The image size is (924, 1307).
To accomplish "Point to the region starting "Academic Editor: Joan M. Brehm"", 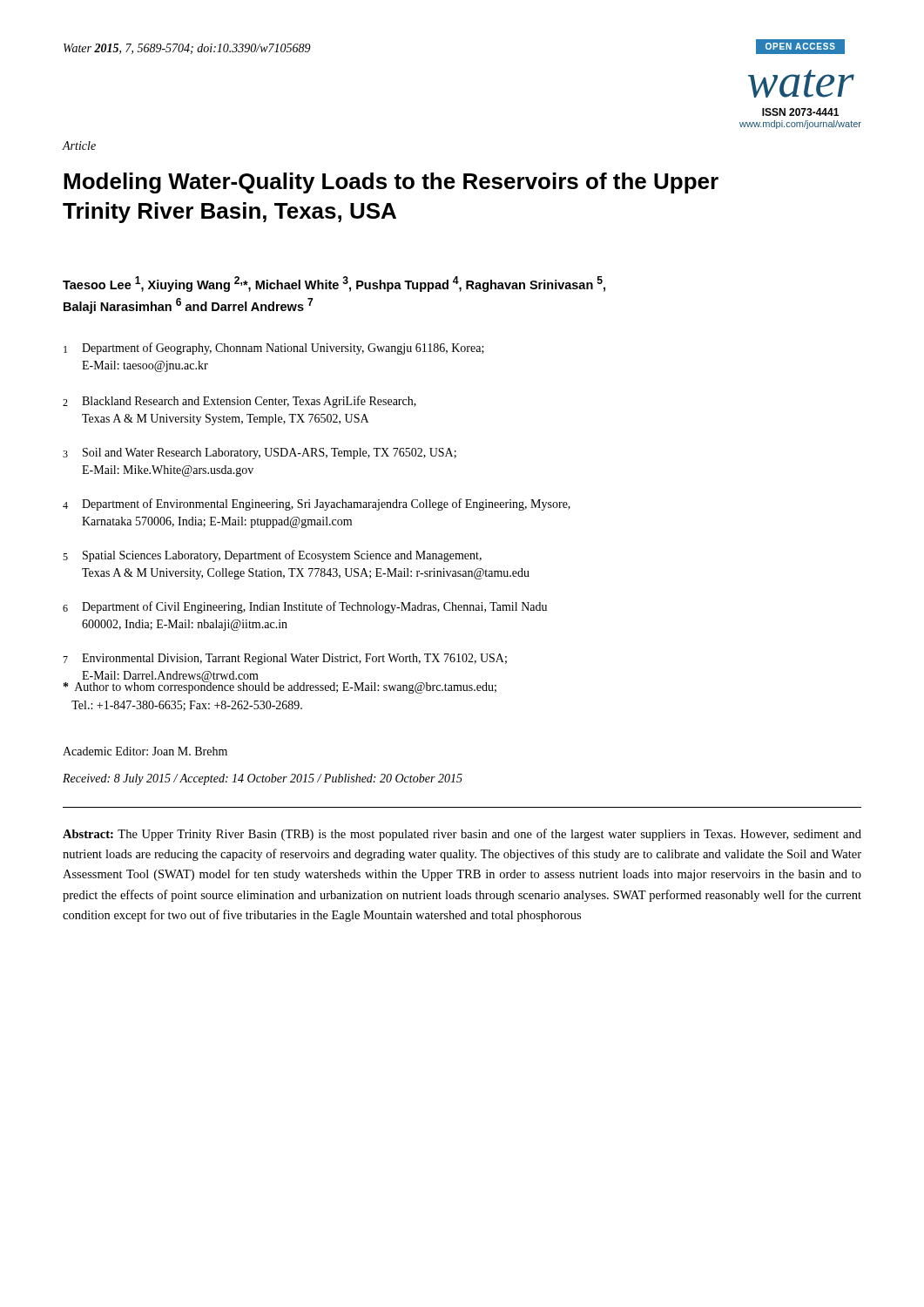I will [145, 752].
